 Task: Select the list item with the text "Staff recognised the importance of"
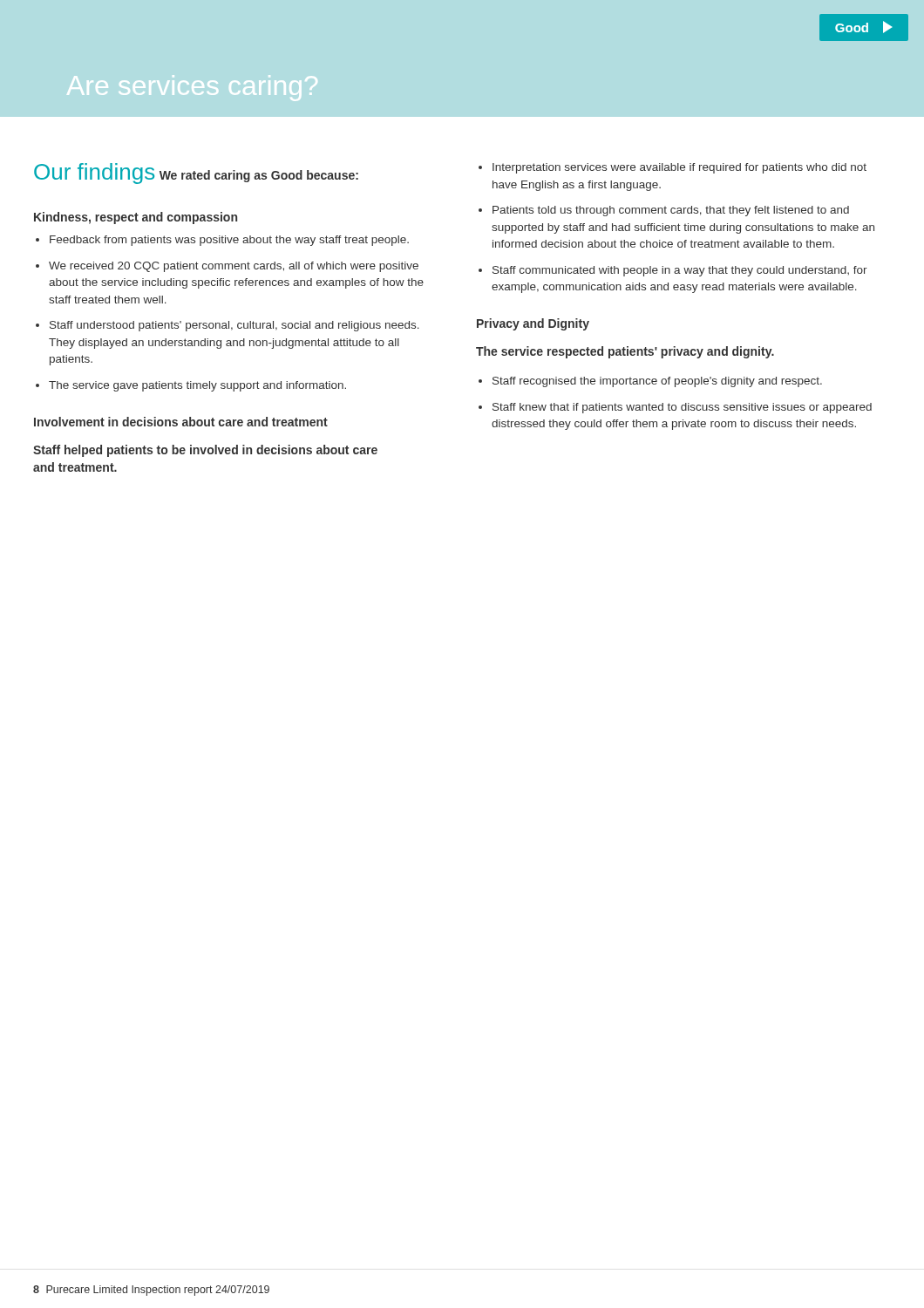[x=683, y=381]
